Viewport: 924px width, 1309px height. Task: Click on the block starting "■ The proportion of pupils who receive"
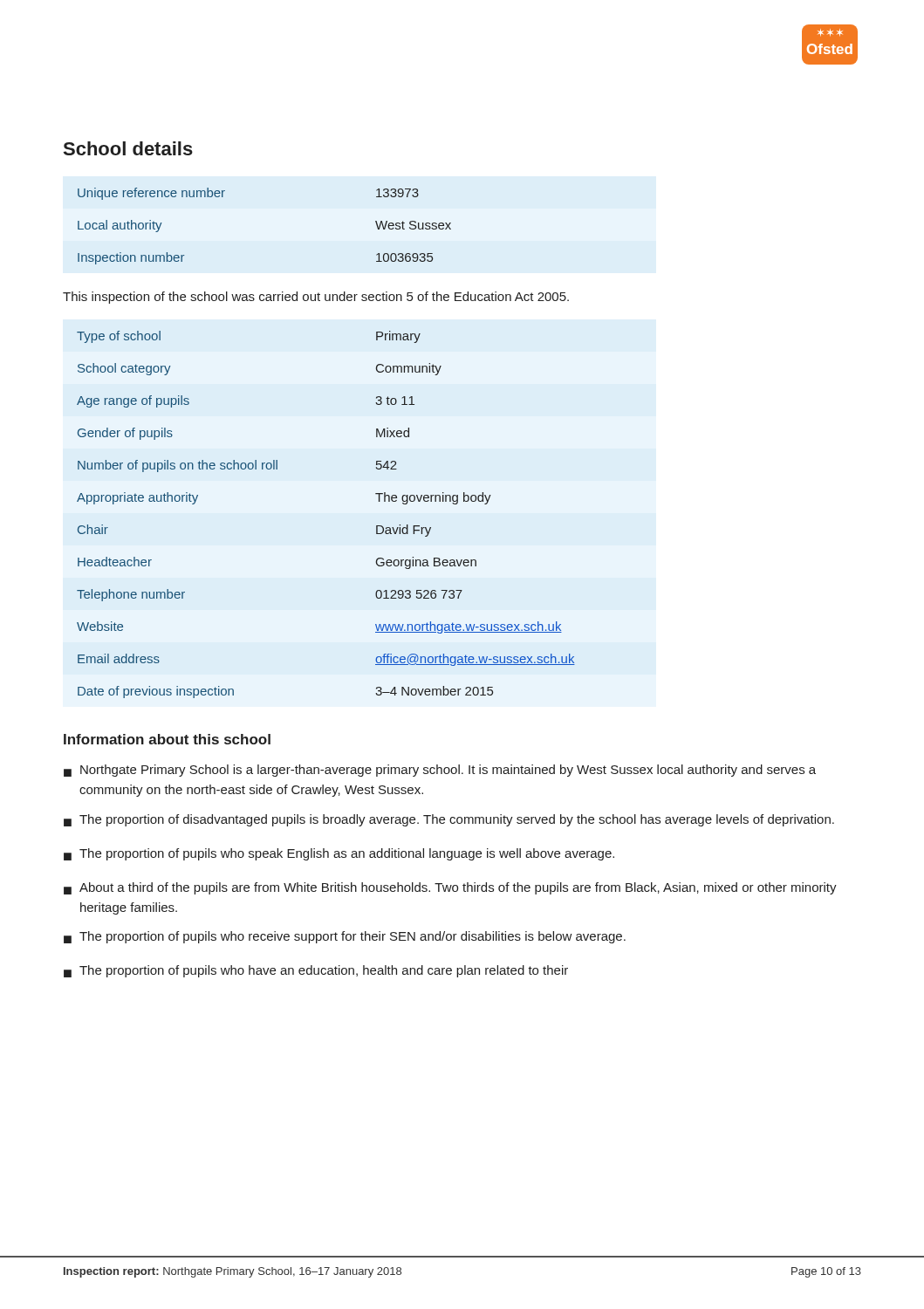(x=345, y=939)
